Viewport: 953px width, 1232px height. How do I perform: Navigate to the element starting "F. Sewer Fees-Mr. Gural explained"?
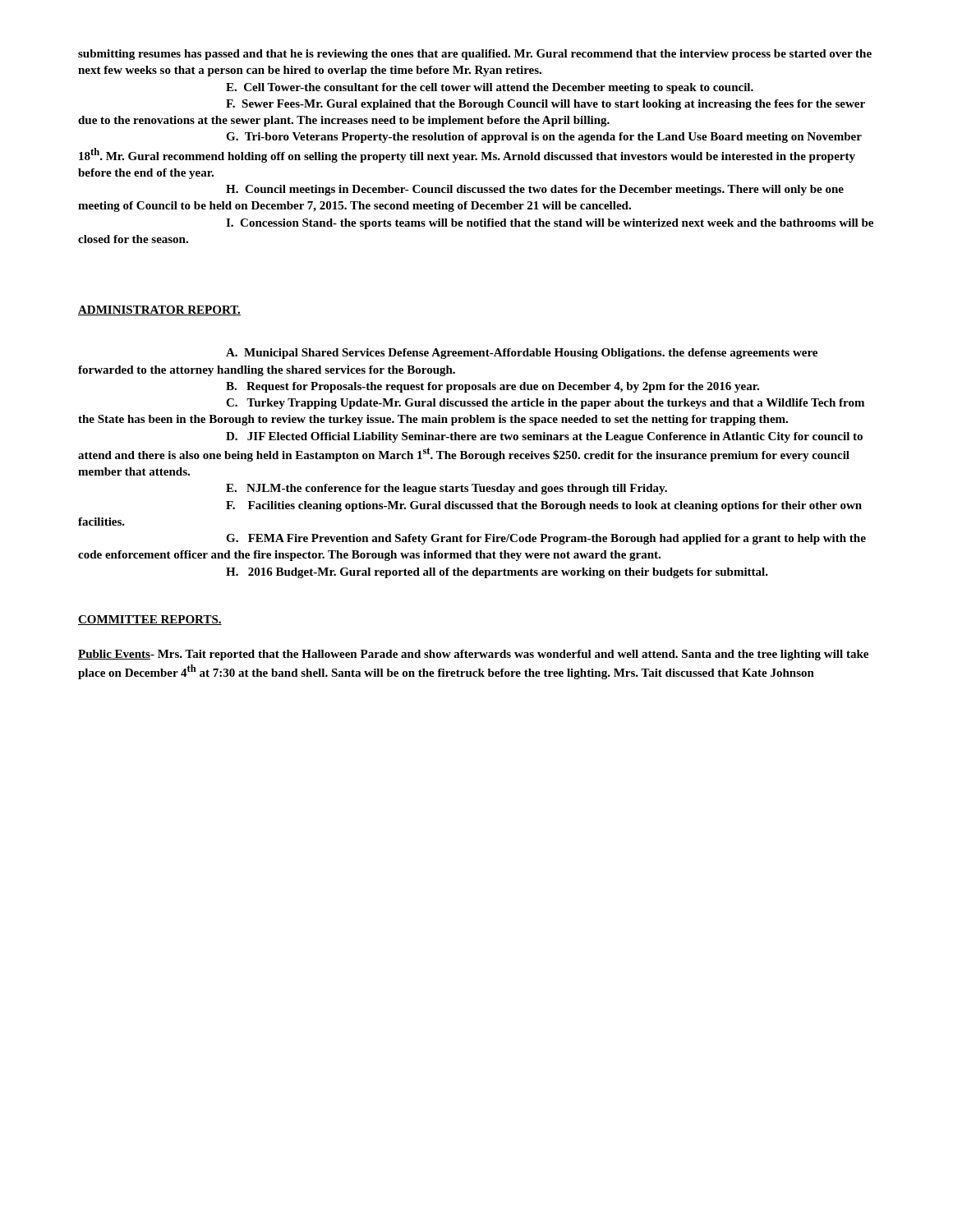coord(476,112)
